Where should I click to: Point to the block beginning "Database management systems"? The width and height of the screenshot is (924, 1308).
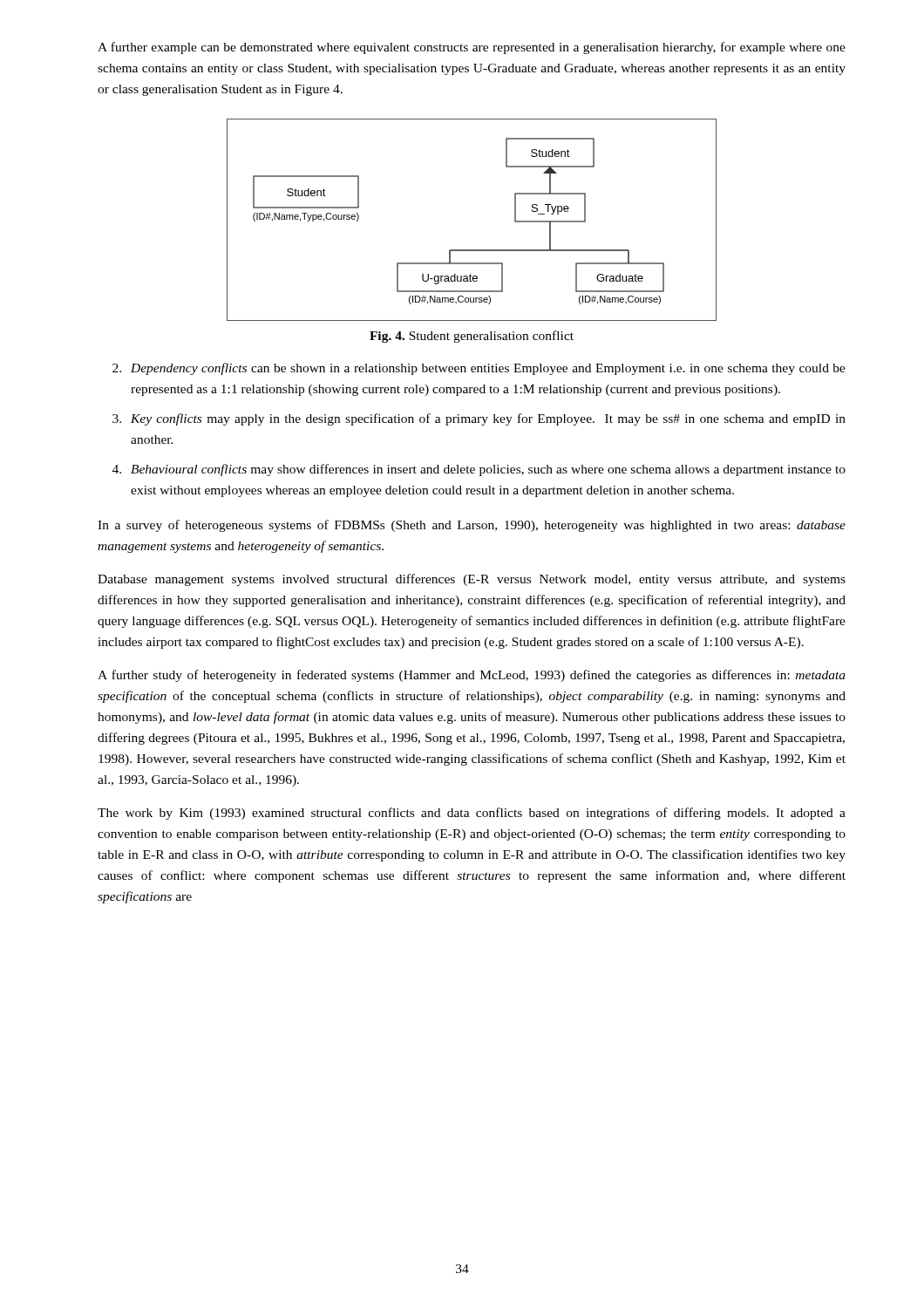pos(472,610)
